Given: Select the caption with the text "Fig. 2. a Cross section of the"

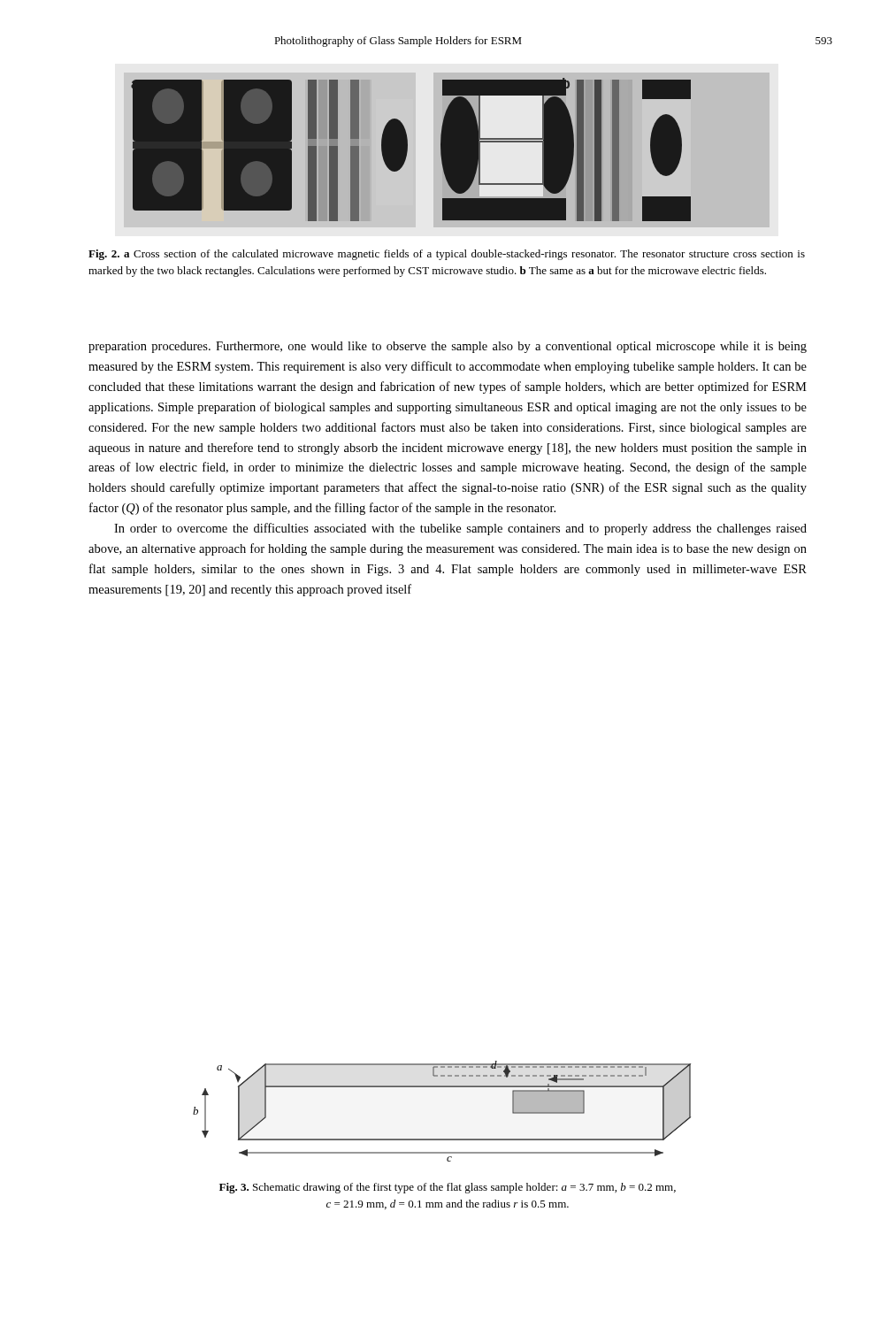Looking at the screenshot, I should (447, 262).
